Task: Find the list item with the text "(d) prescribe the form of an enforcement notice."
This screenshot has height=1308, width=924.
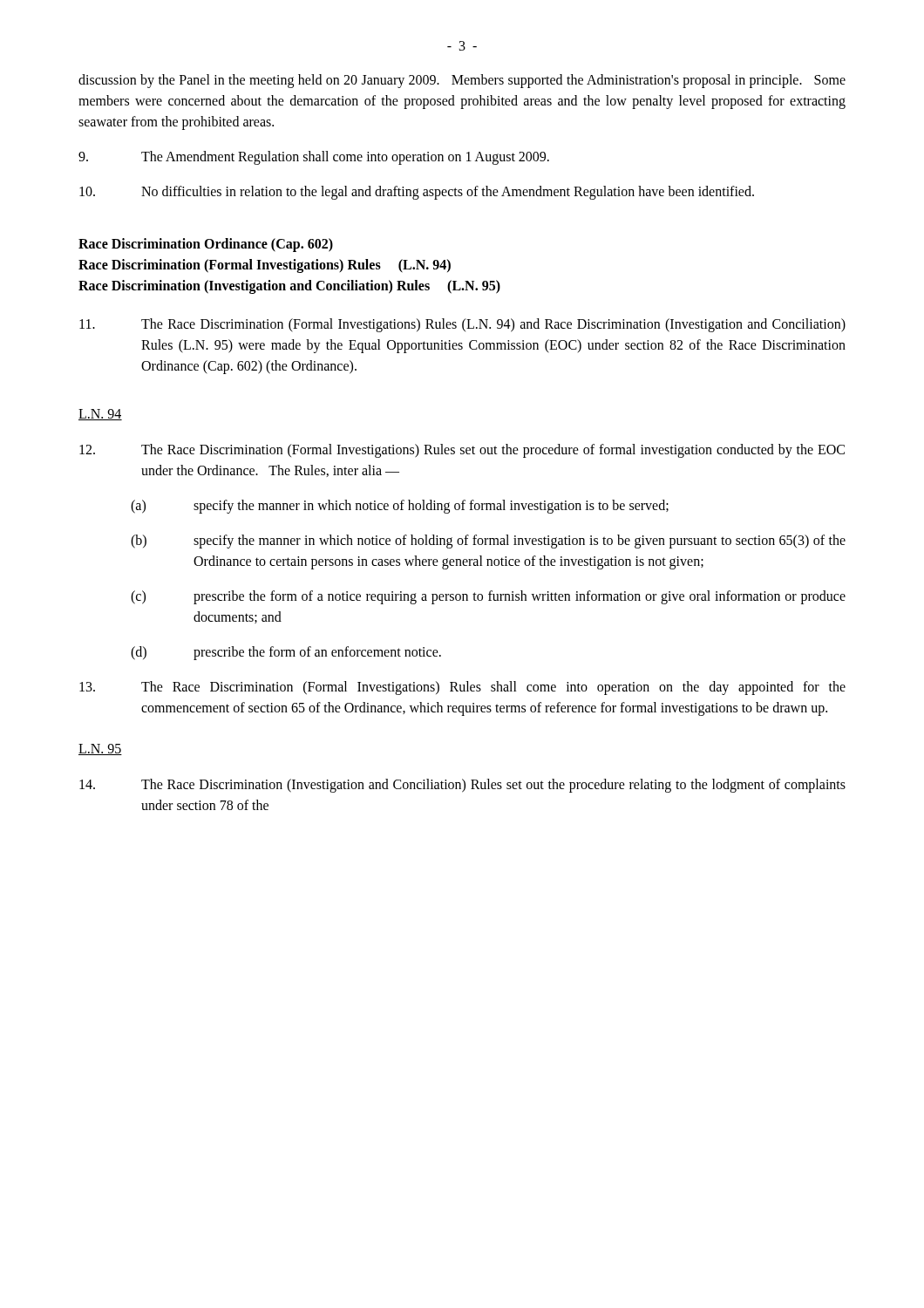Action: (x=286, y=653)
